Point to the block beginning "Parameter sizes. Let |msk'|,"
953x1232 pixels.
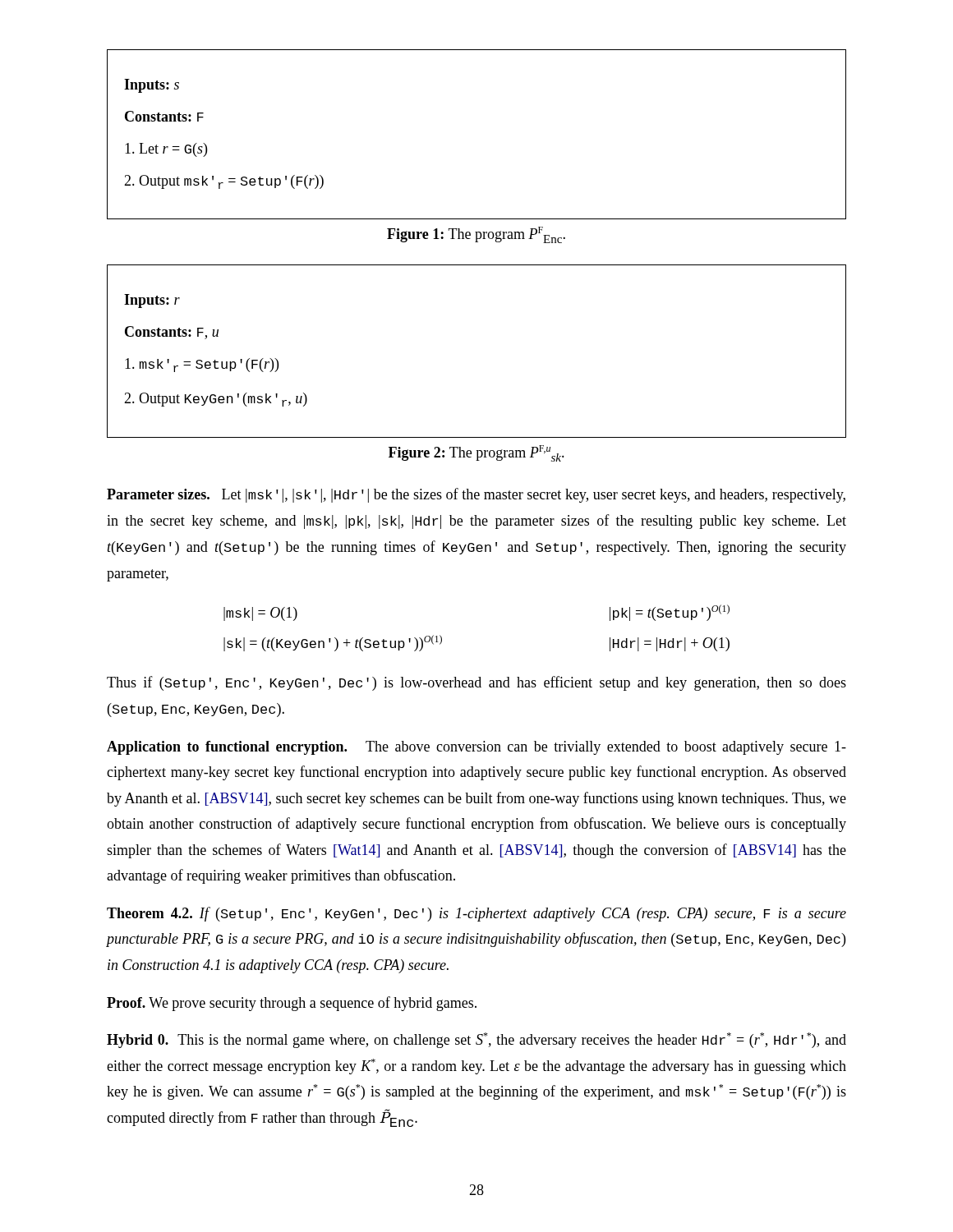[x=476, y=534]
